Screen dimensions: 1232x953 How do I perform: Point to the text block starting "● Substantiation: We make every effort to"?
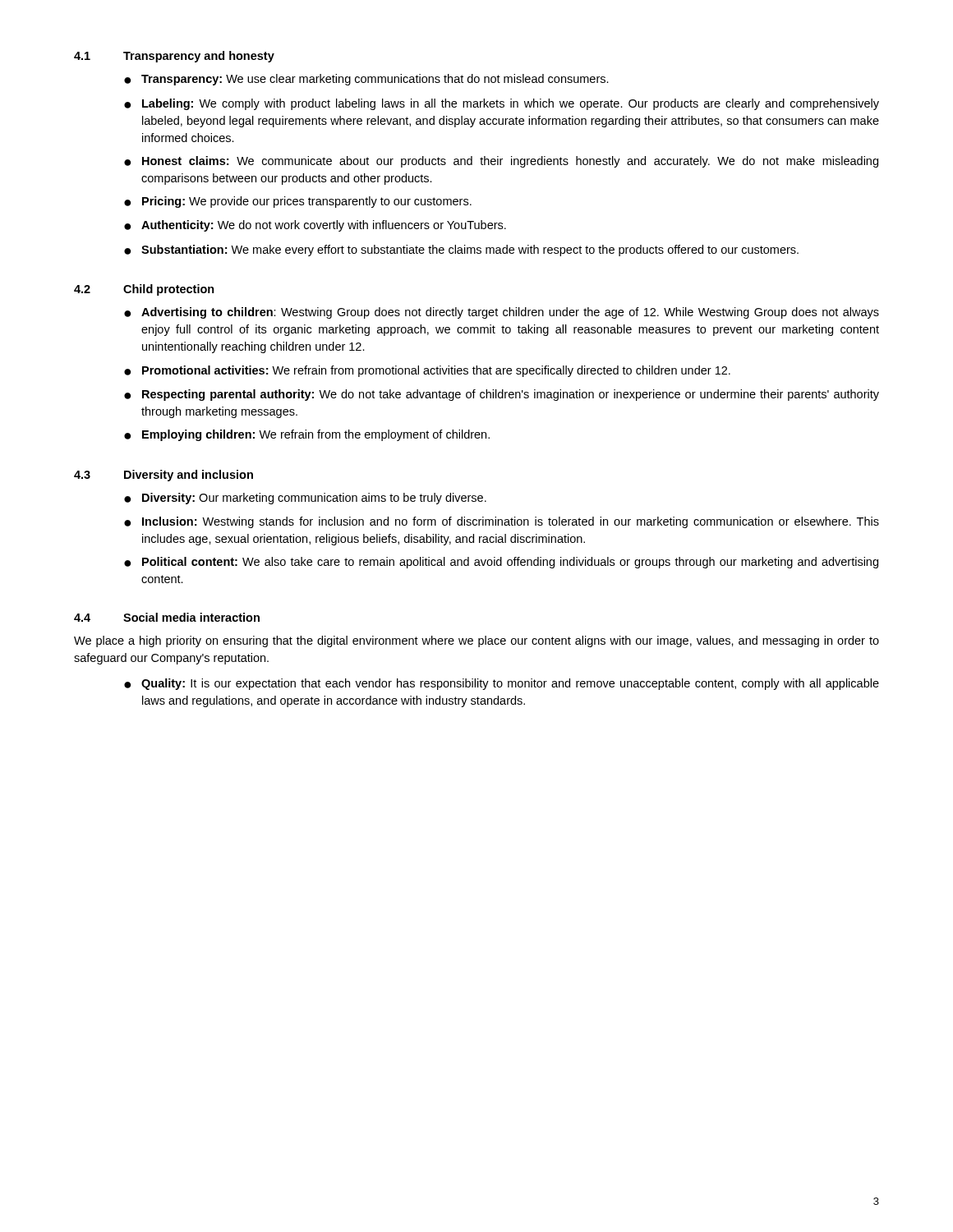click(501, 251)
